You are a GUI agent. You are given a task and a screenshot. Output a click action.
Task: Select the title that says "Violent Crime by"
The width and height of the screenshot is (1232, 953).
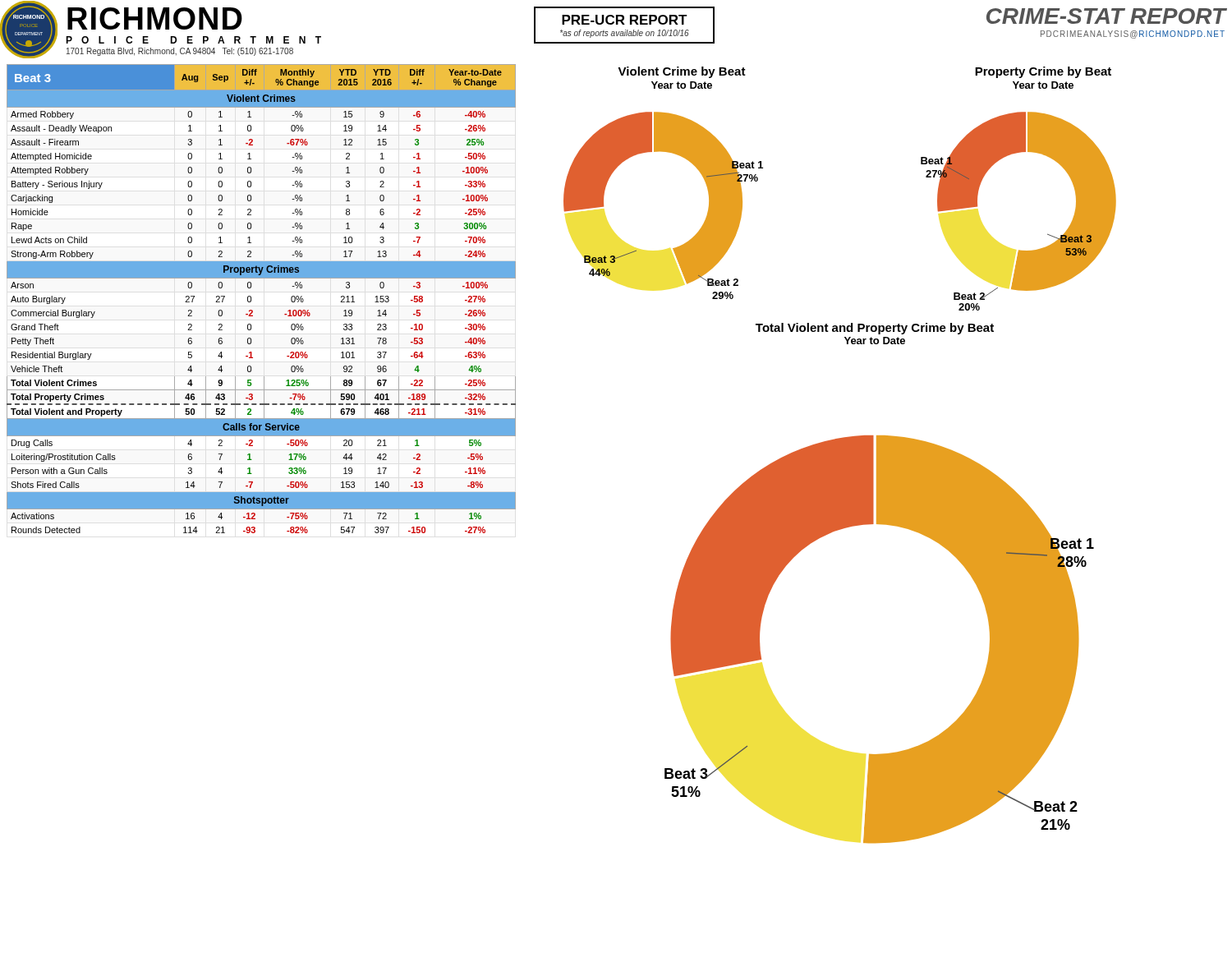(682, 78)
